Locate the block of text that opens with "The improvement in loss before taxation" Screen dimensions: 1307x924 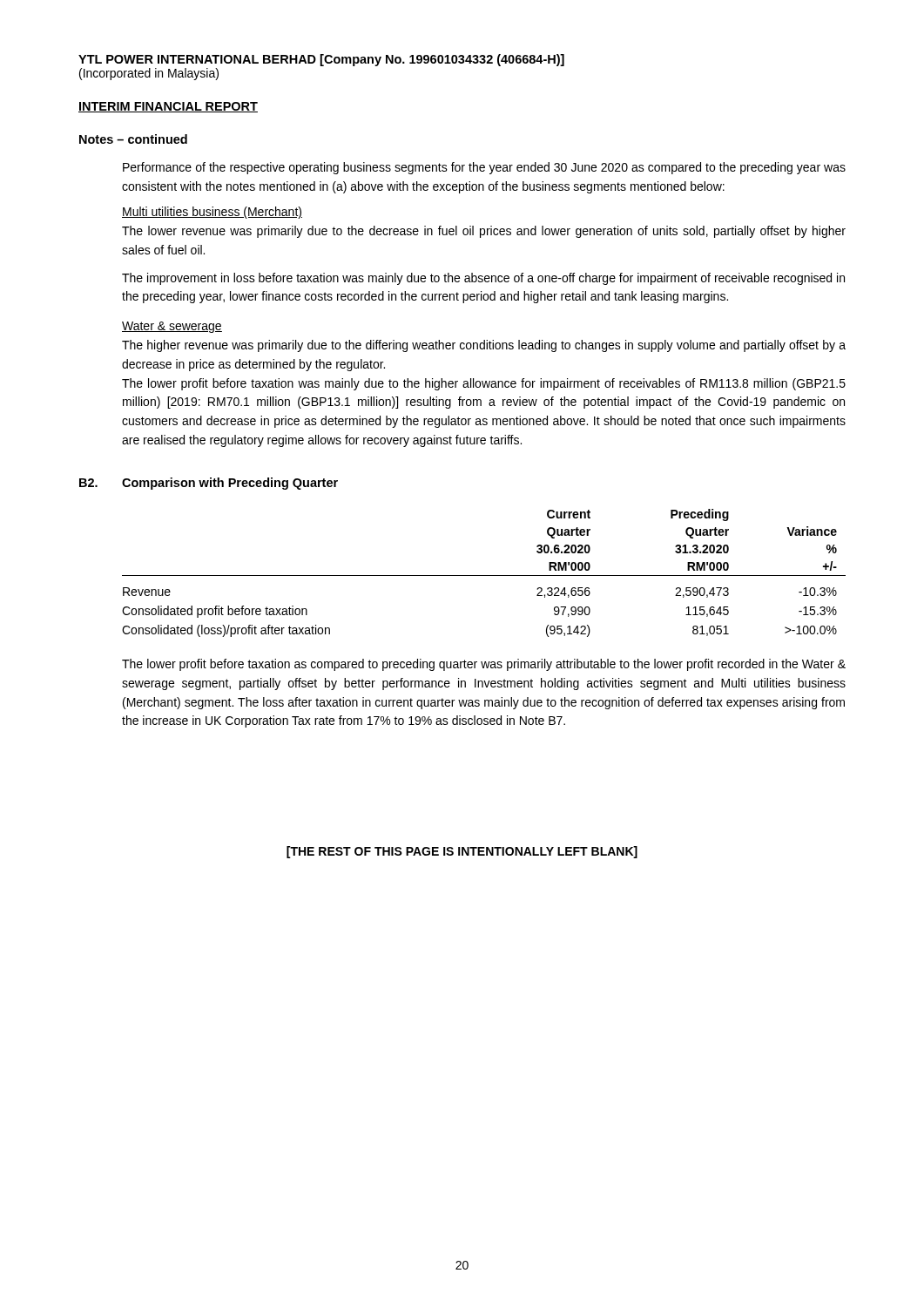coord(484,287)
